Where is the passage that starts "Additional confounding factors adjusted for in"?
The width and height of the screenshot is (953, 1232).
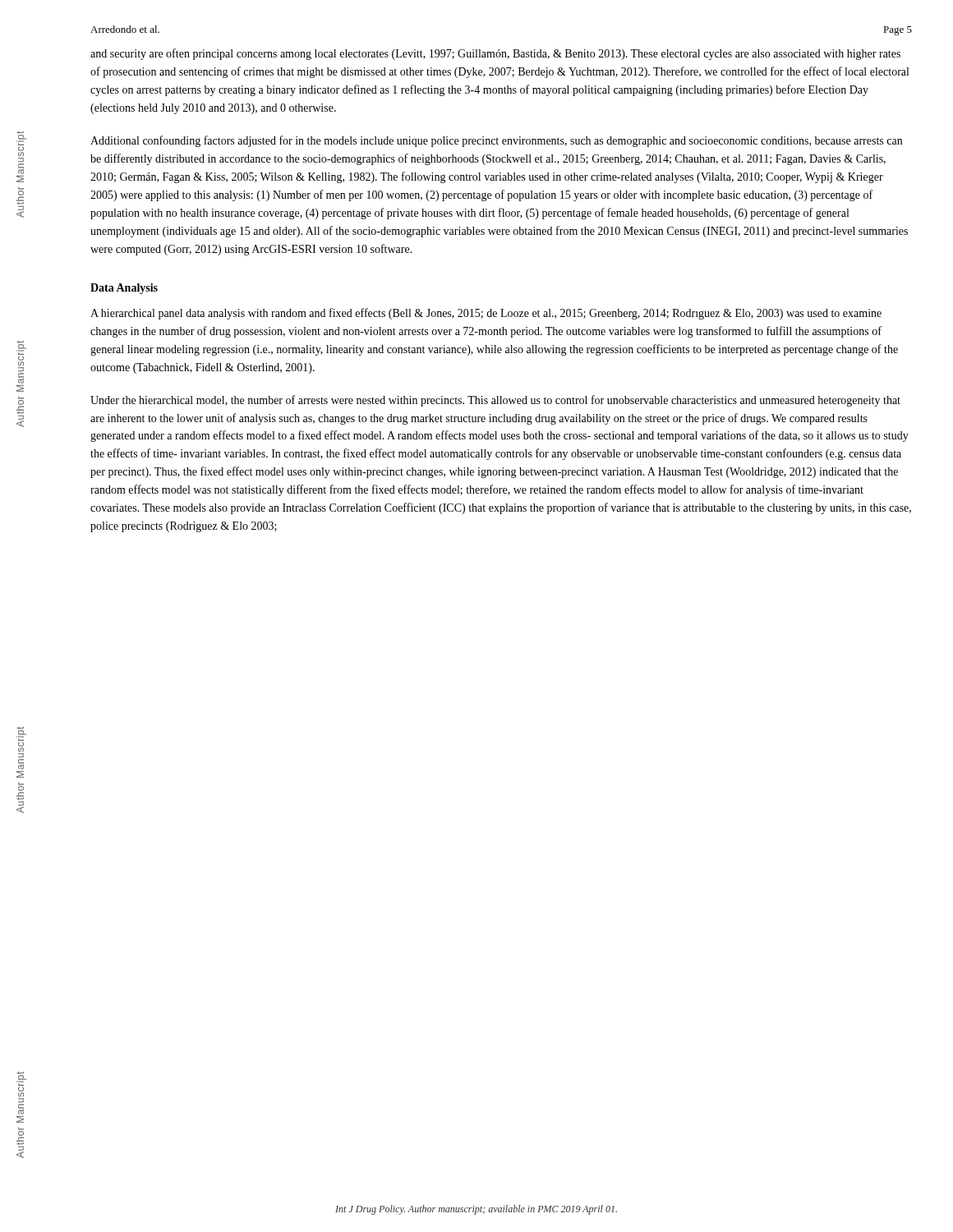click(499, 195)
